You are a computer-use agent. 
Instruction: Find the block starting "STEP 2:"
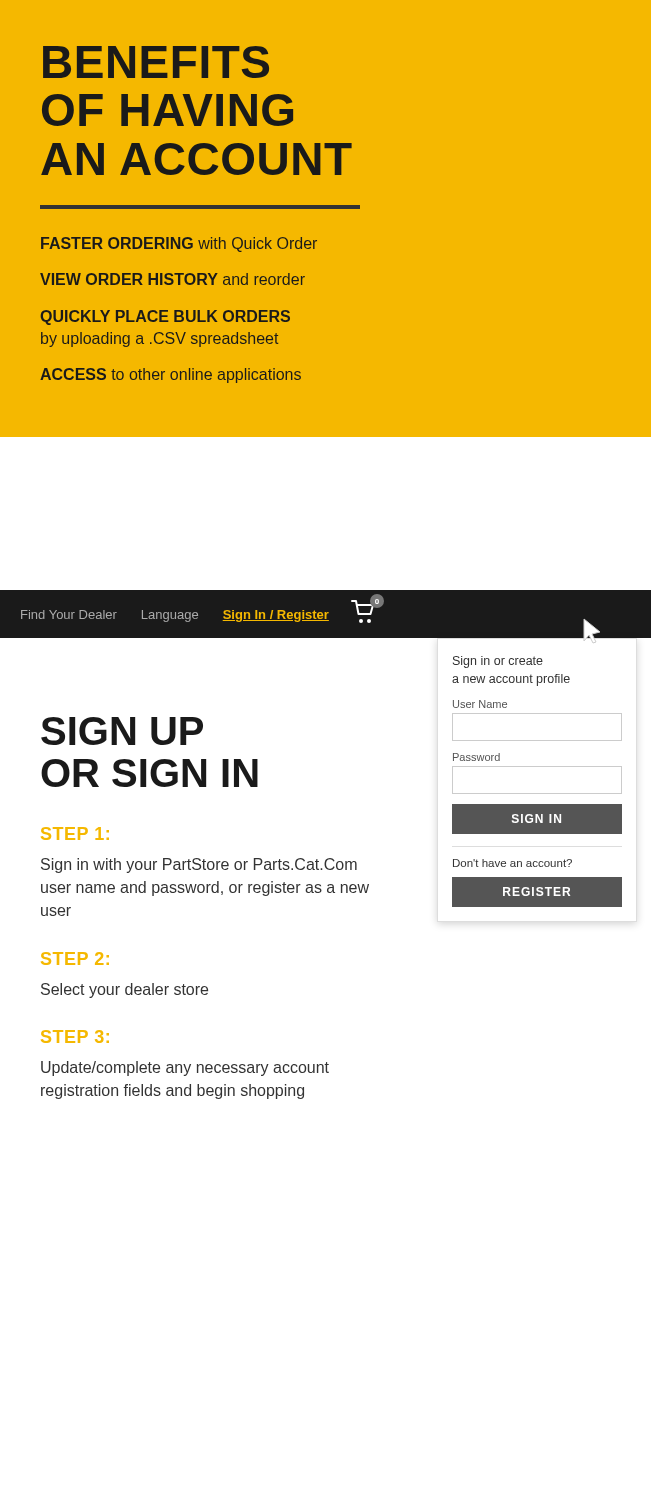point(76,959)
